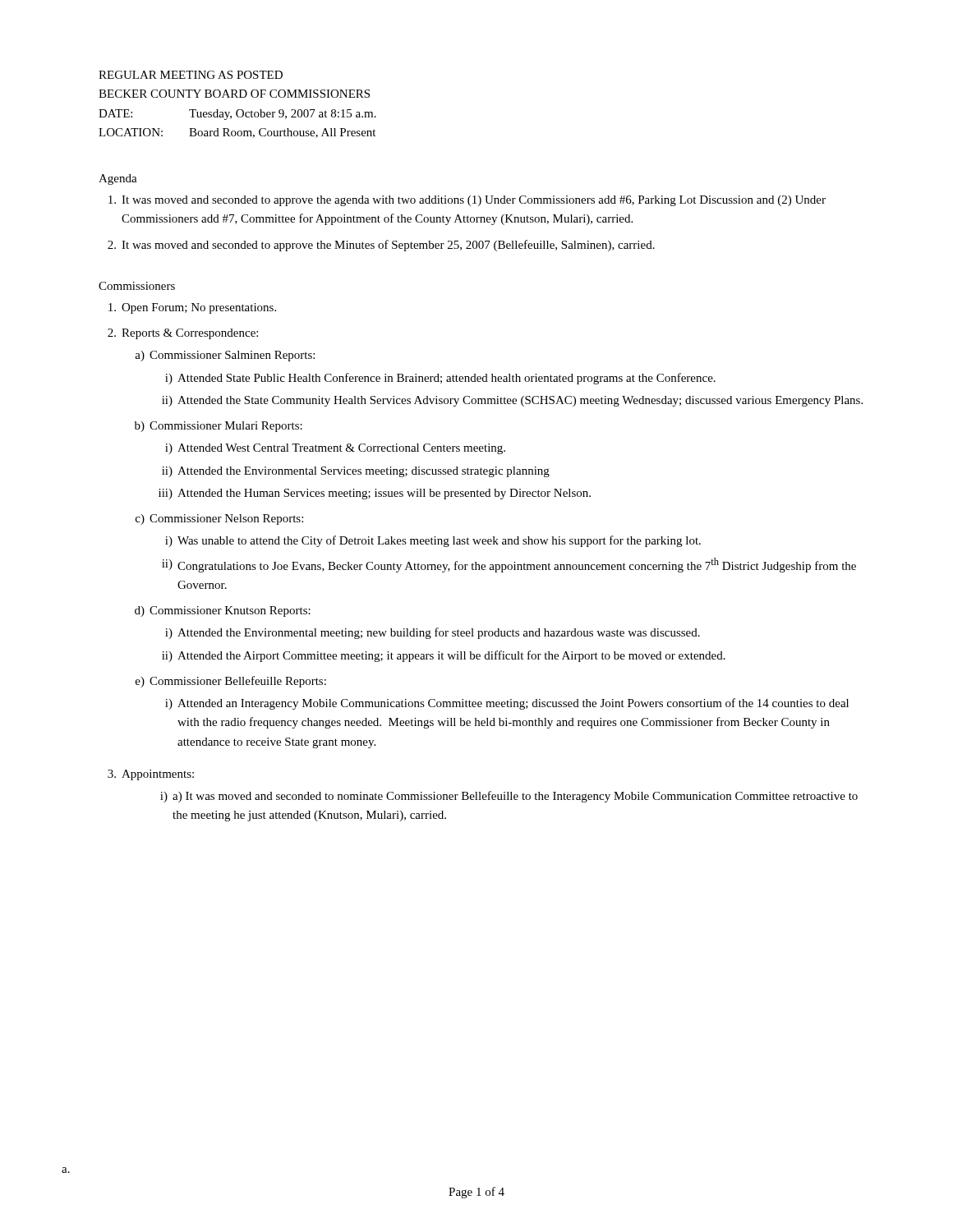Find the region starting "i) Attended an Interagency Mobile"
This screenshot has width=953, height=1232.
click(x=510, y=723)
